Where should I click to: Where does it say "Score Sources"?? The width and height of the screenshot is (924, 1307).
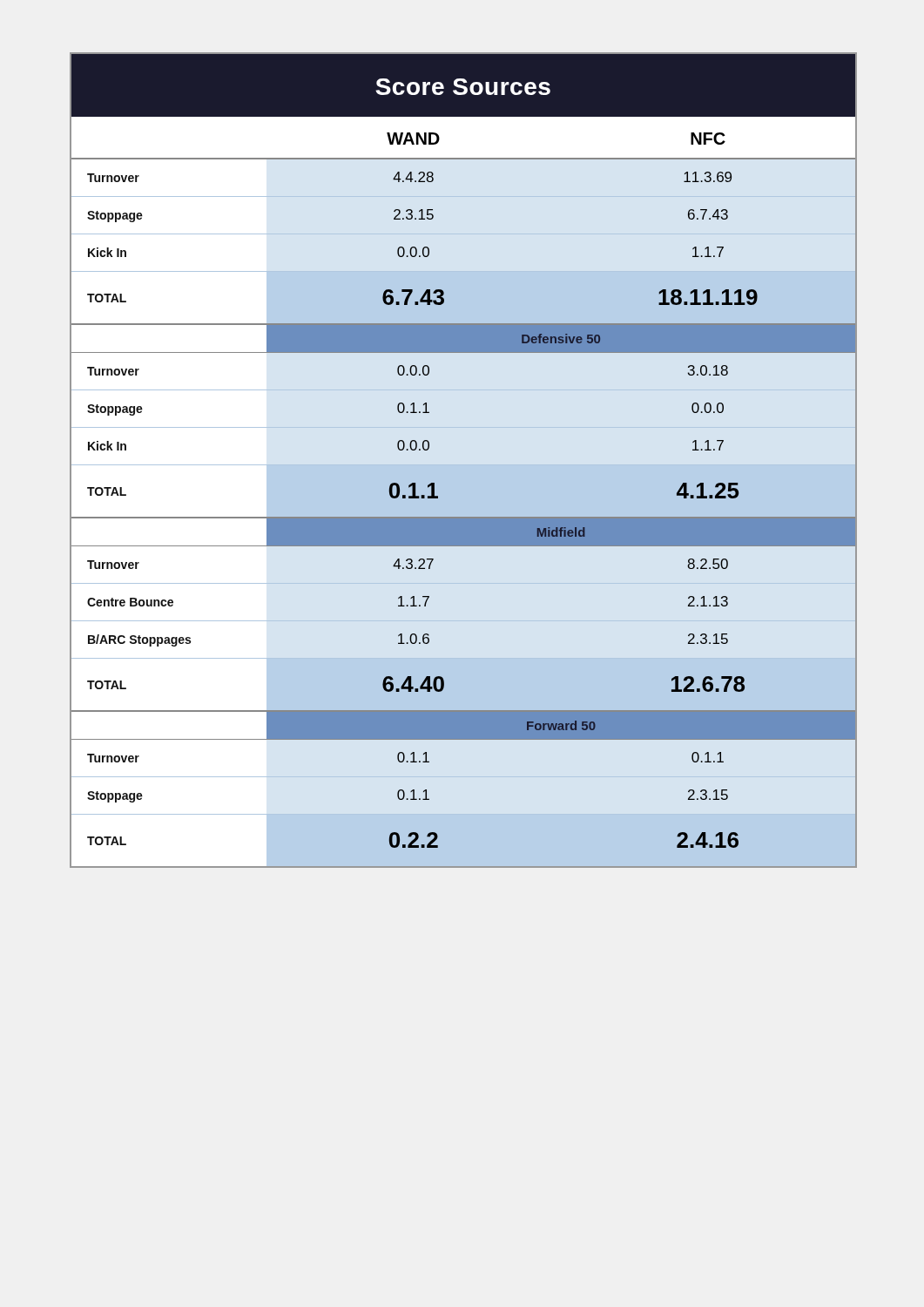(x=463, y=87)
